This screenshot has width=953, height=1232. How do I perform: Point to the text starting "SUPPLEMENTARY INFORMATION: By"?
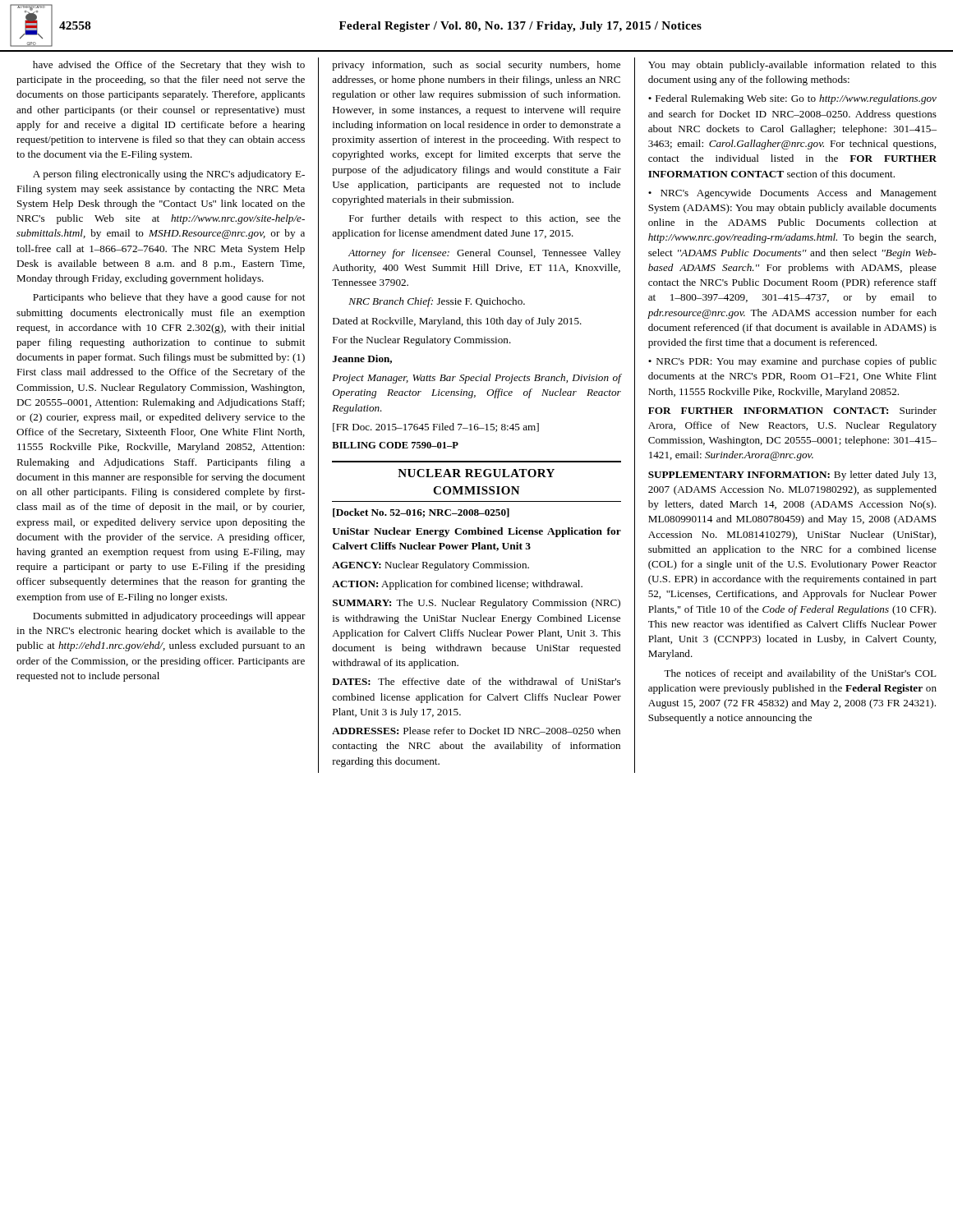[792, 596]
